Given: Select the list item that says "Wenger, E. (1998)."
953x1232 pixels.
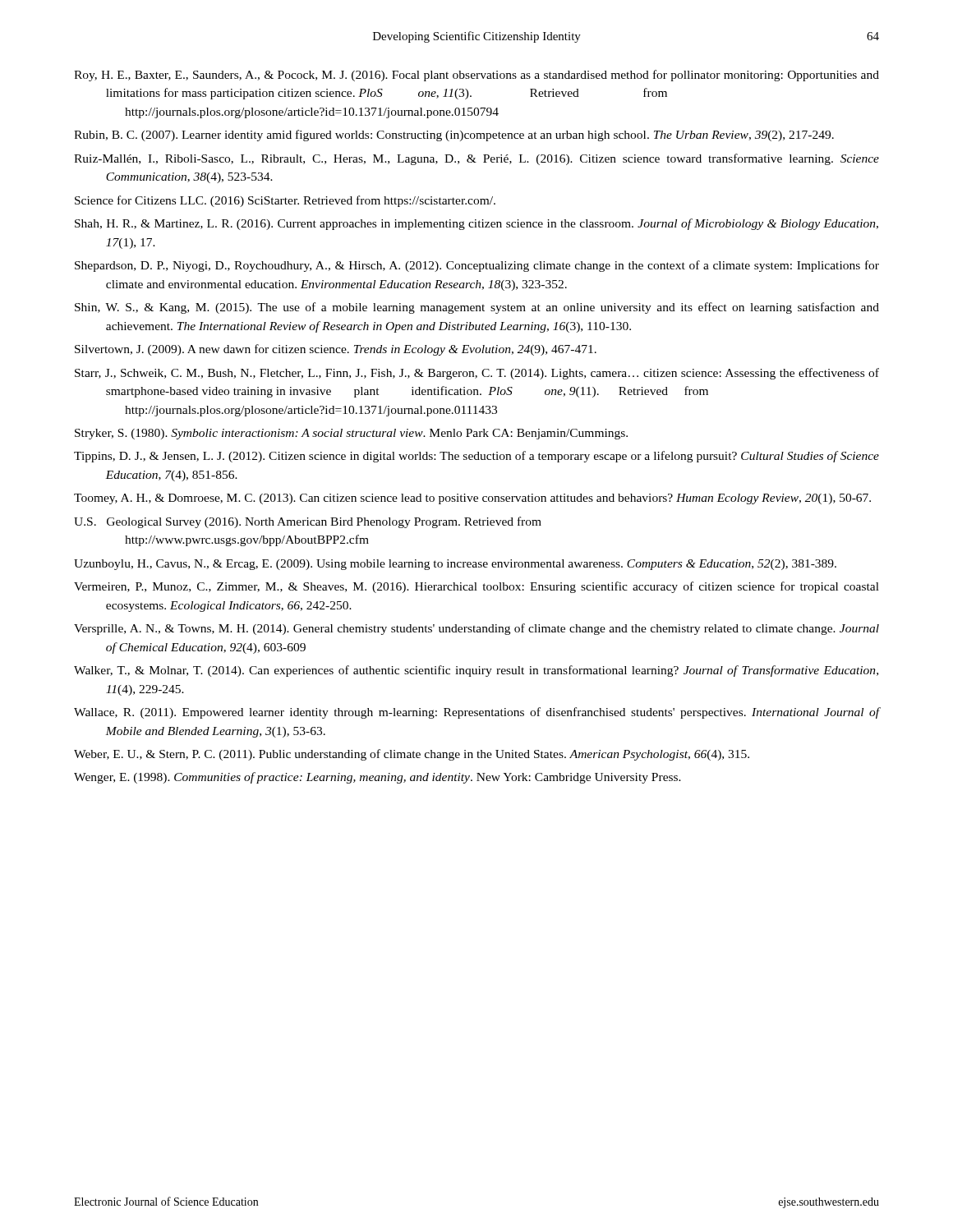Looking at the screenshot, I should pos(378,777).
